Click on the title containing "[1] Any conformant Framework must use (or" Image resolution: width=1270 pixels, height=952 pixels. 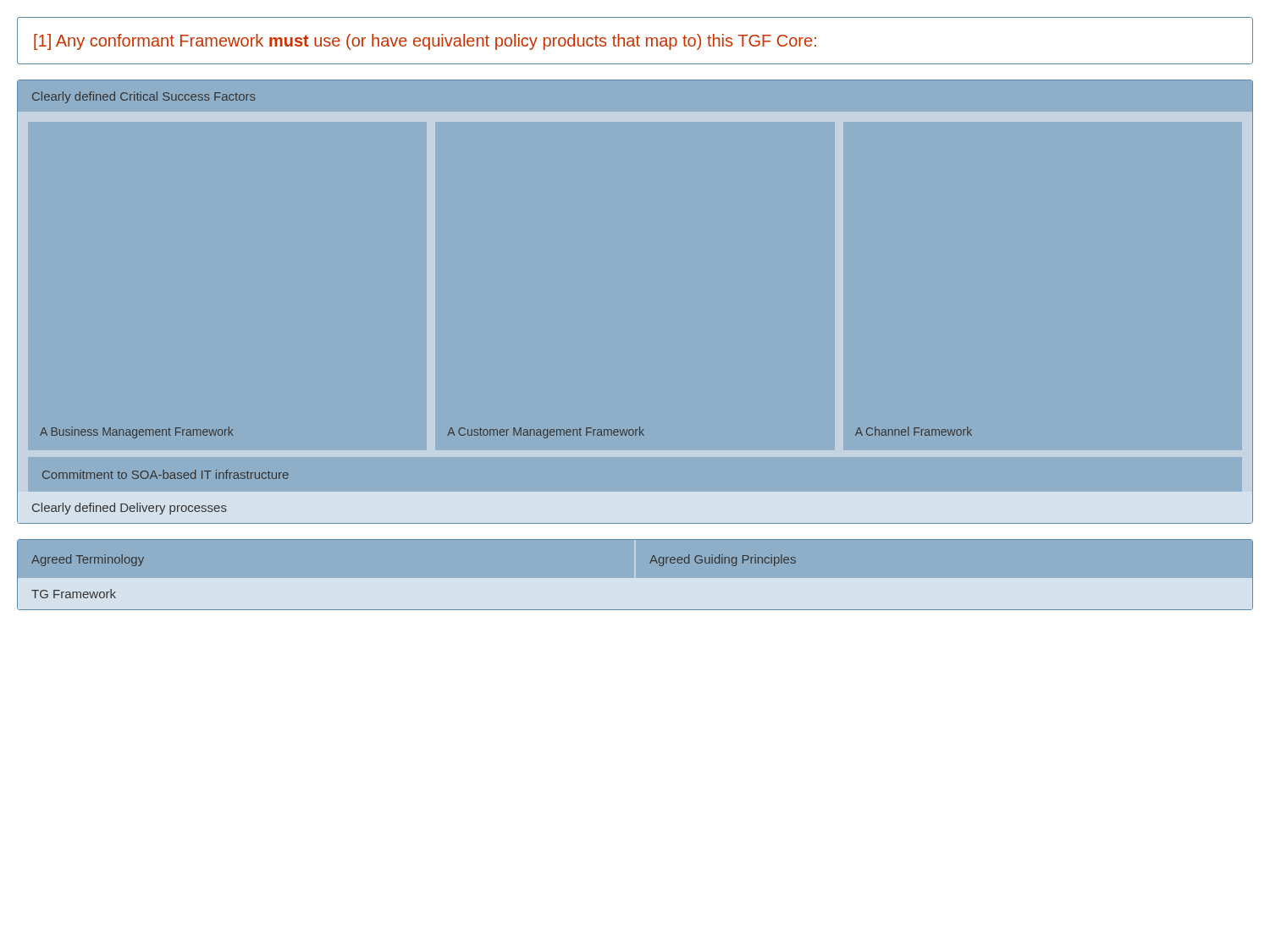[x=425, y=41]
